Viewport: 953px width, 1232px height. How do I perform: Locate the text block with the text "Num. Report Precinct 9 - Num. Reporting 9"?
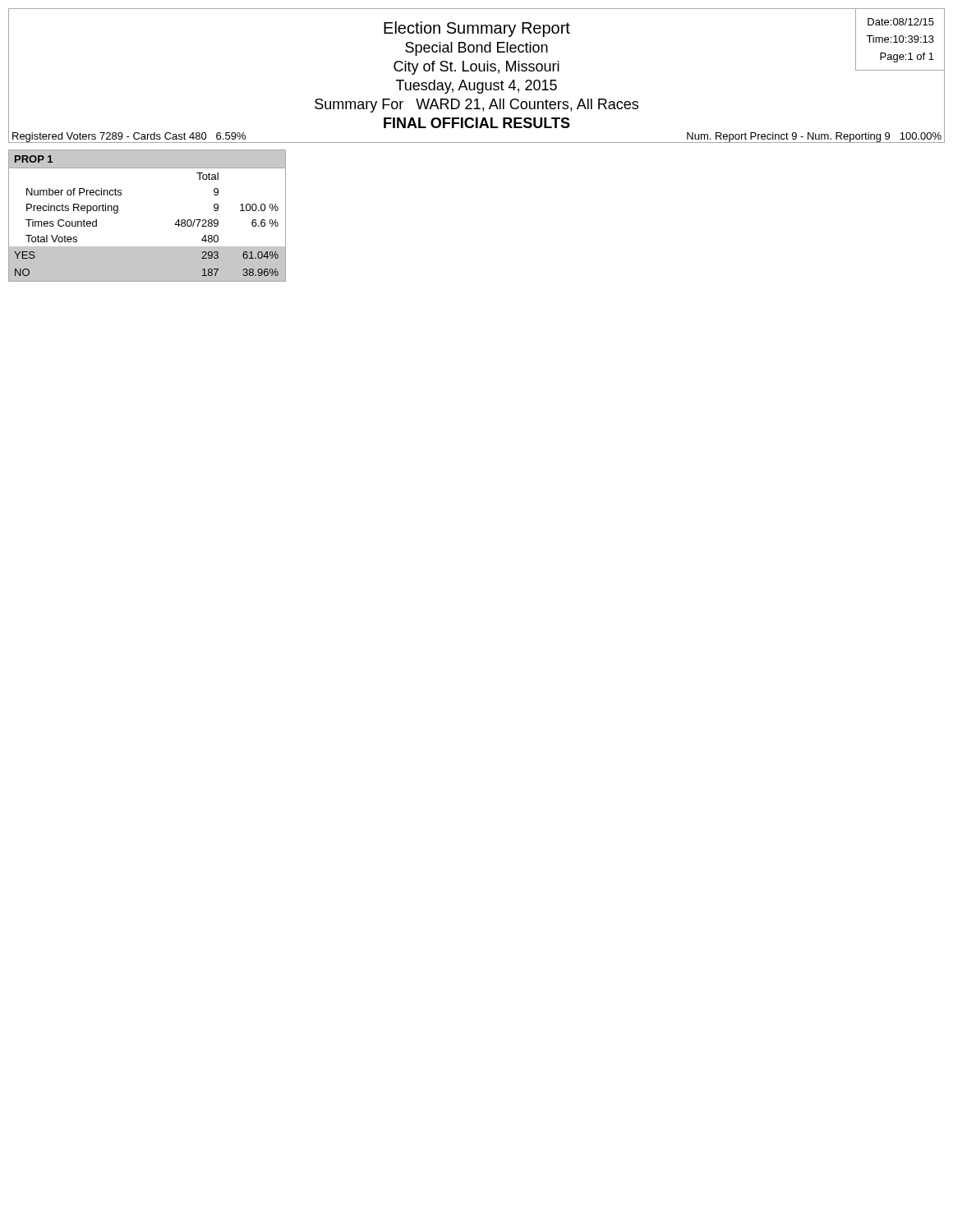pos(814,136)
